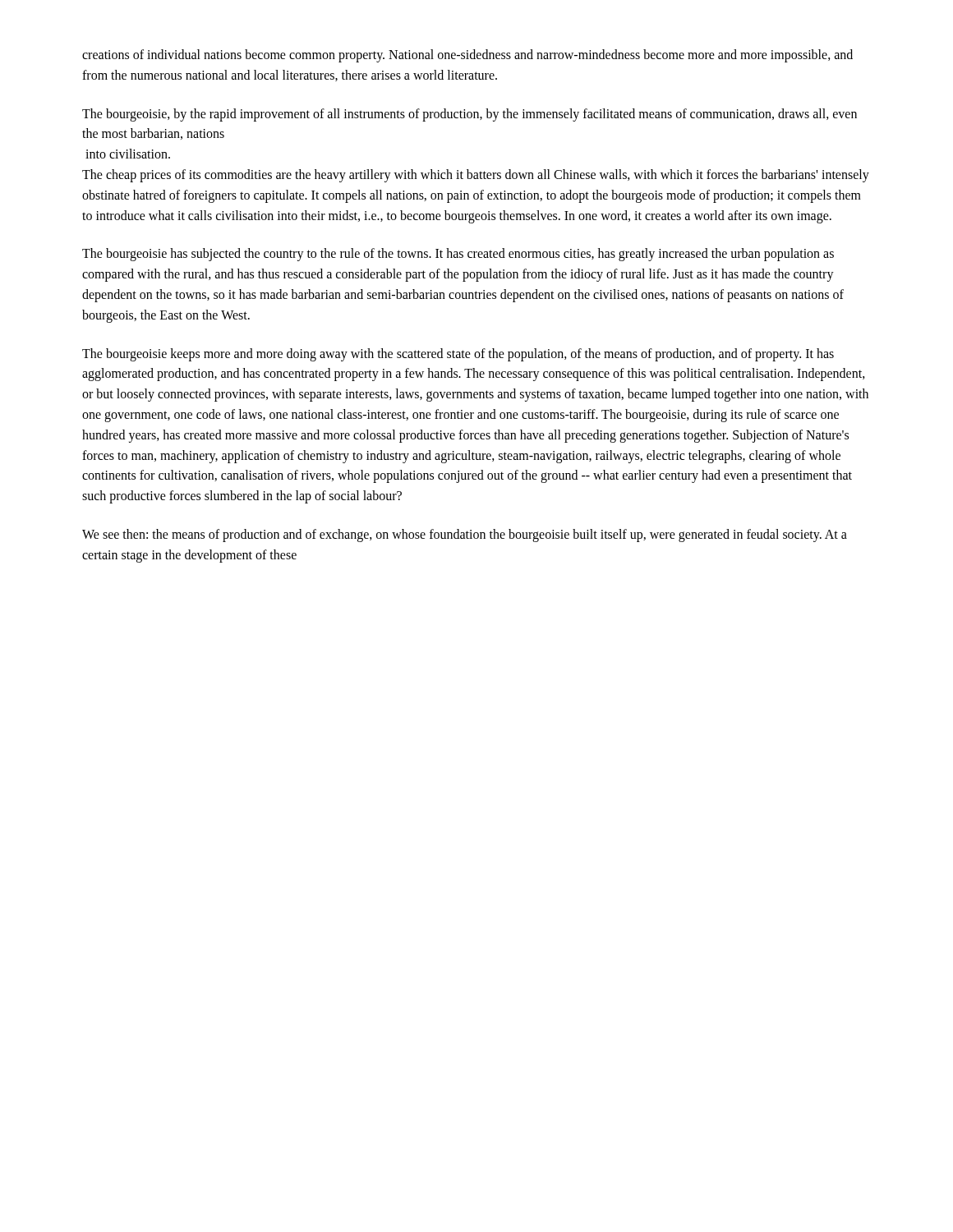Select the block starting "The bourgeoisie keeps more and more doing away"
Image resolution: width=953 pixels, height=1232 pixels.
[475, 424]
